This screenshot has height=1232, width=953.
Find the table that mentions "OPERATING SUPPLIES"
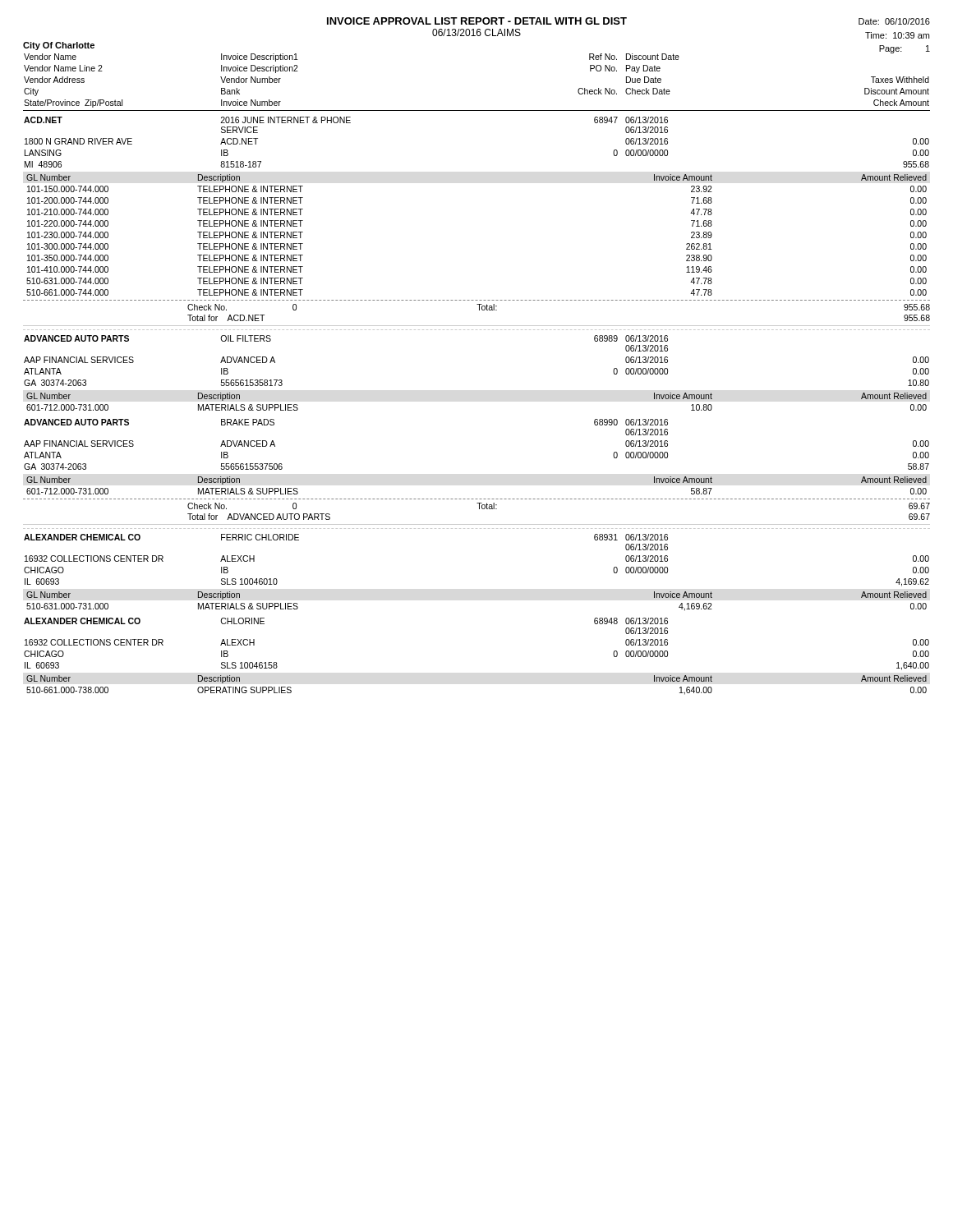(x=476, y=684)
